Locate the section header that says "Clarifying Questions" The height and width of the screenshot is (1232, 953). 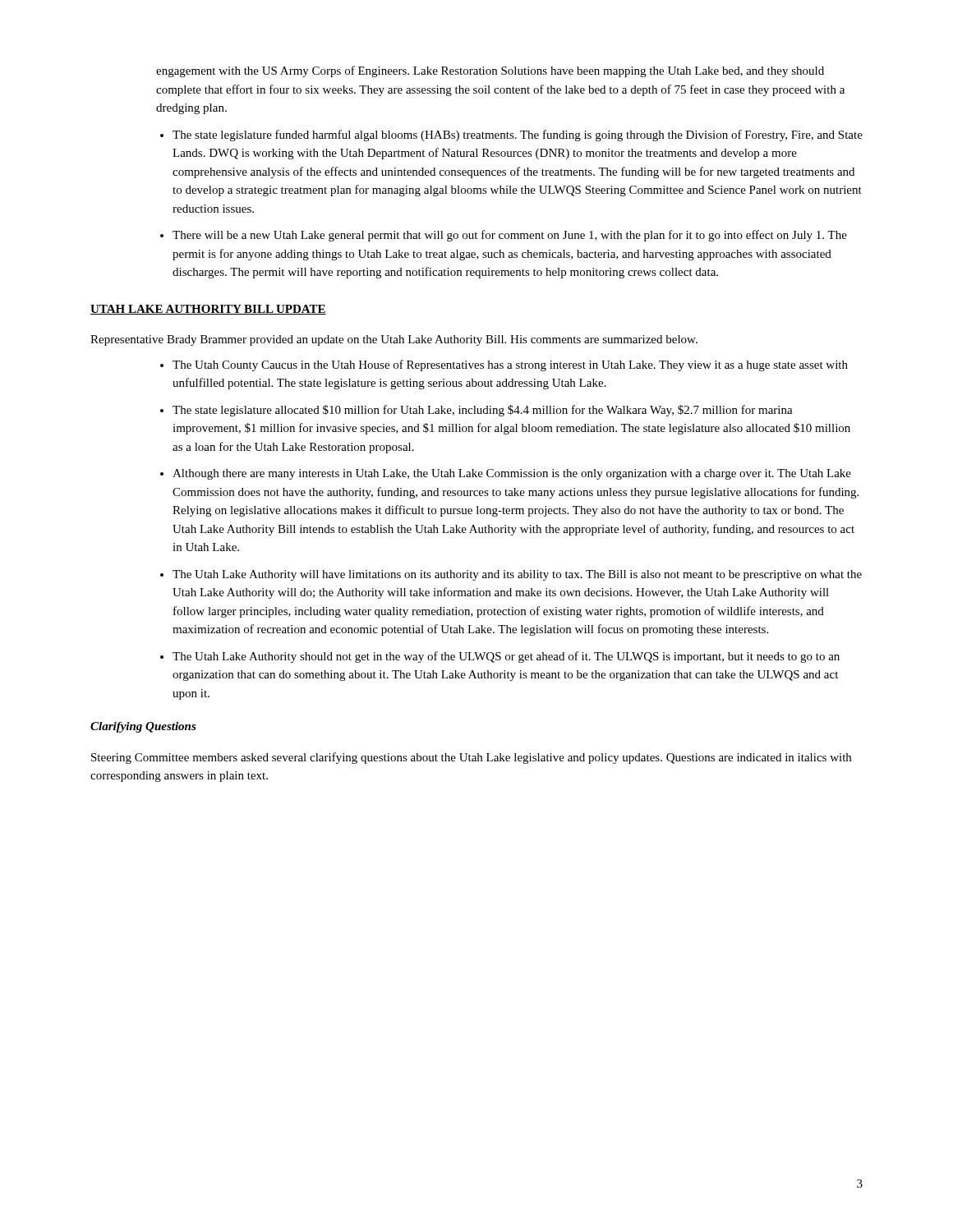pyautogui.click(x=143, y=727)
